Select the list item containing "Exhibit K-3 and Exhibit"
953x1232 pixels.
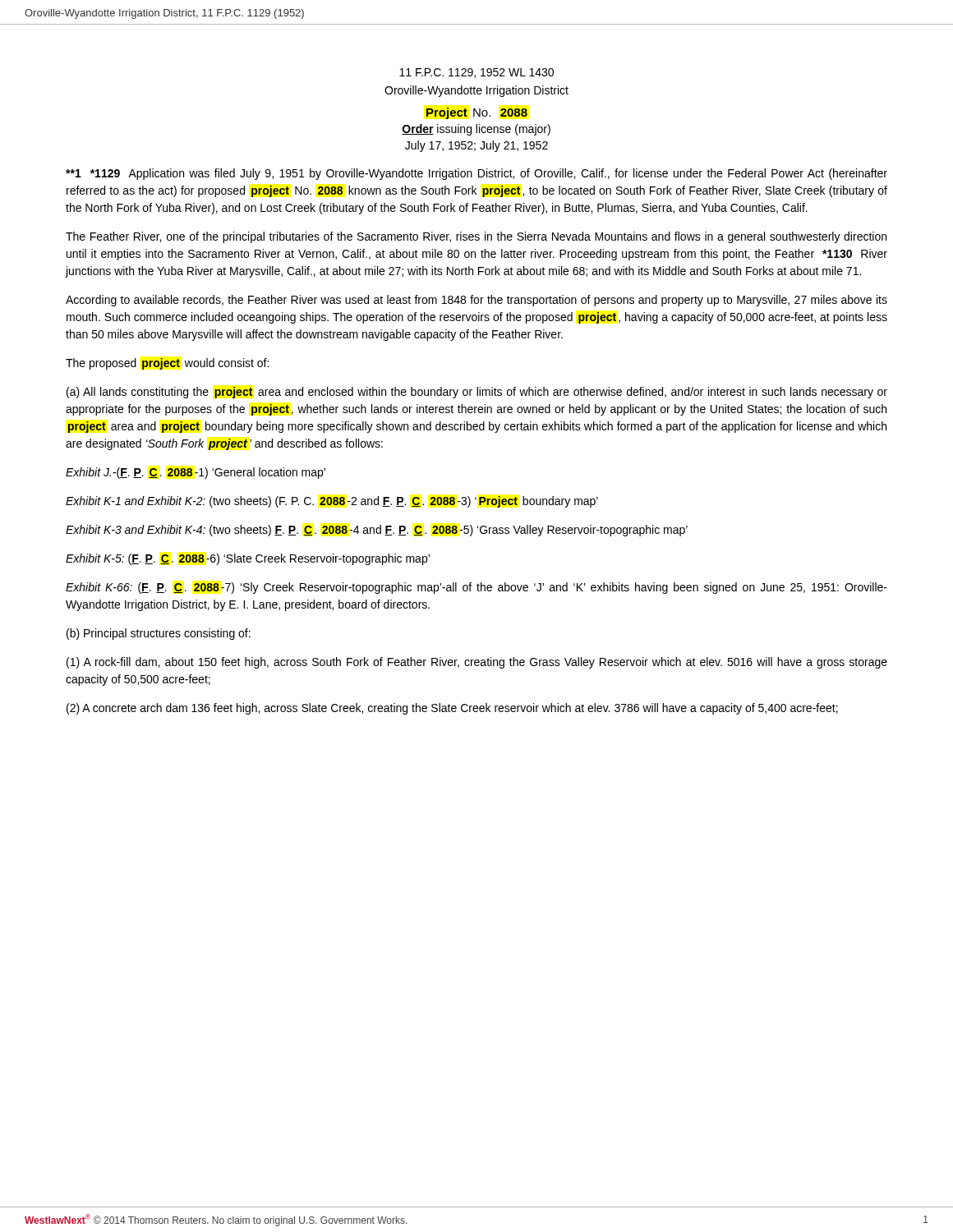click(476, 530)
